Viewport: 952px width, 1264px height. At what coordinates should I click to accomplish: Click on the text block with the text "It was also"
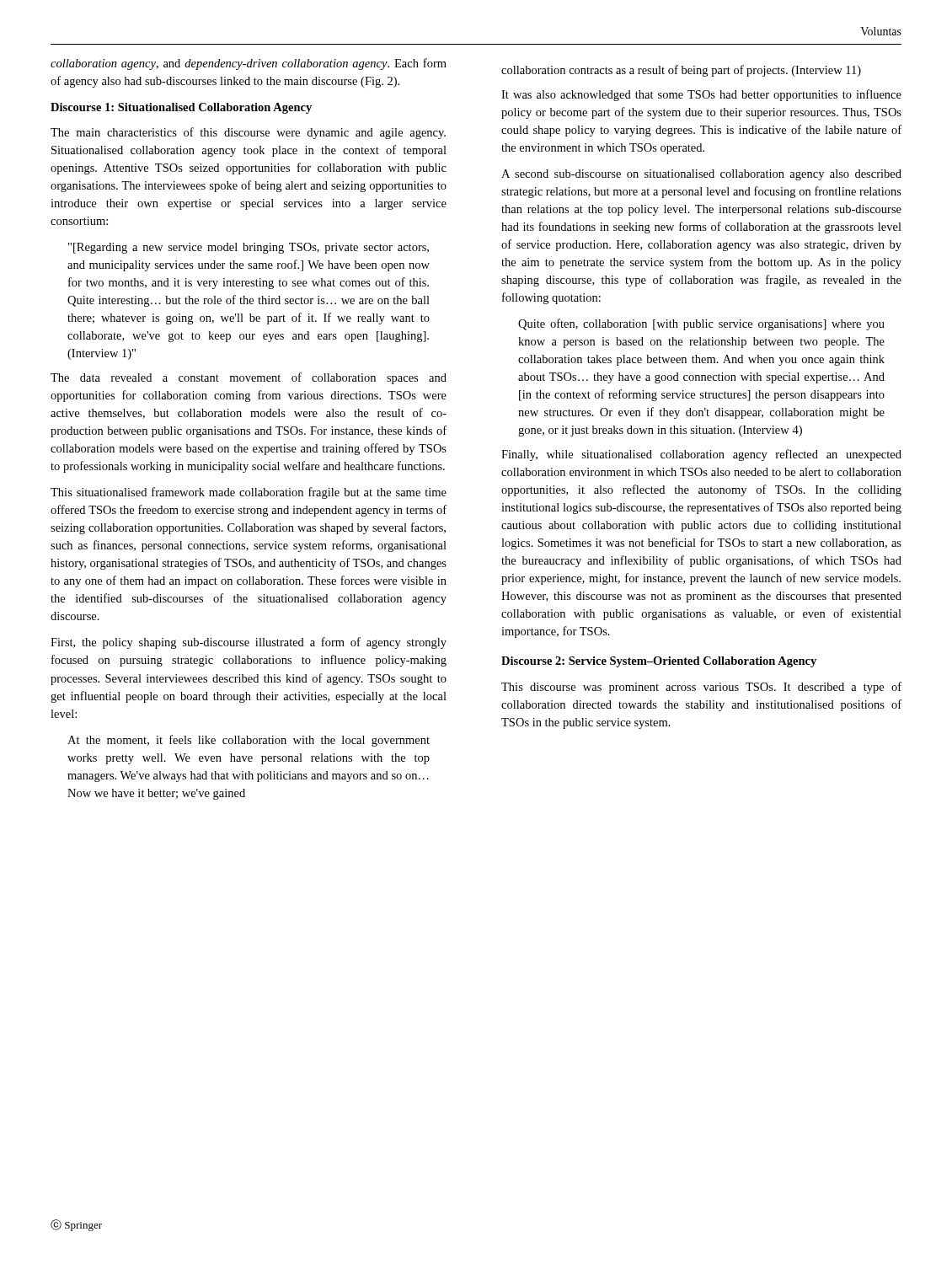701,121
